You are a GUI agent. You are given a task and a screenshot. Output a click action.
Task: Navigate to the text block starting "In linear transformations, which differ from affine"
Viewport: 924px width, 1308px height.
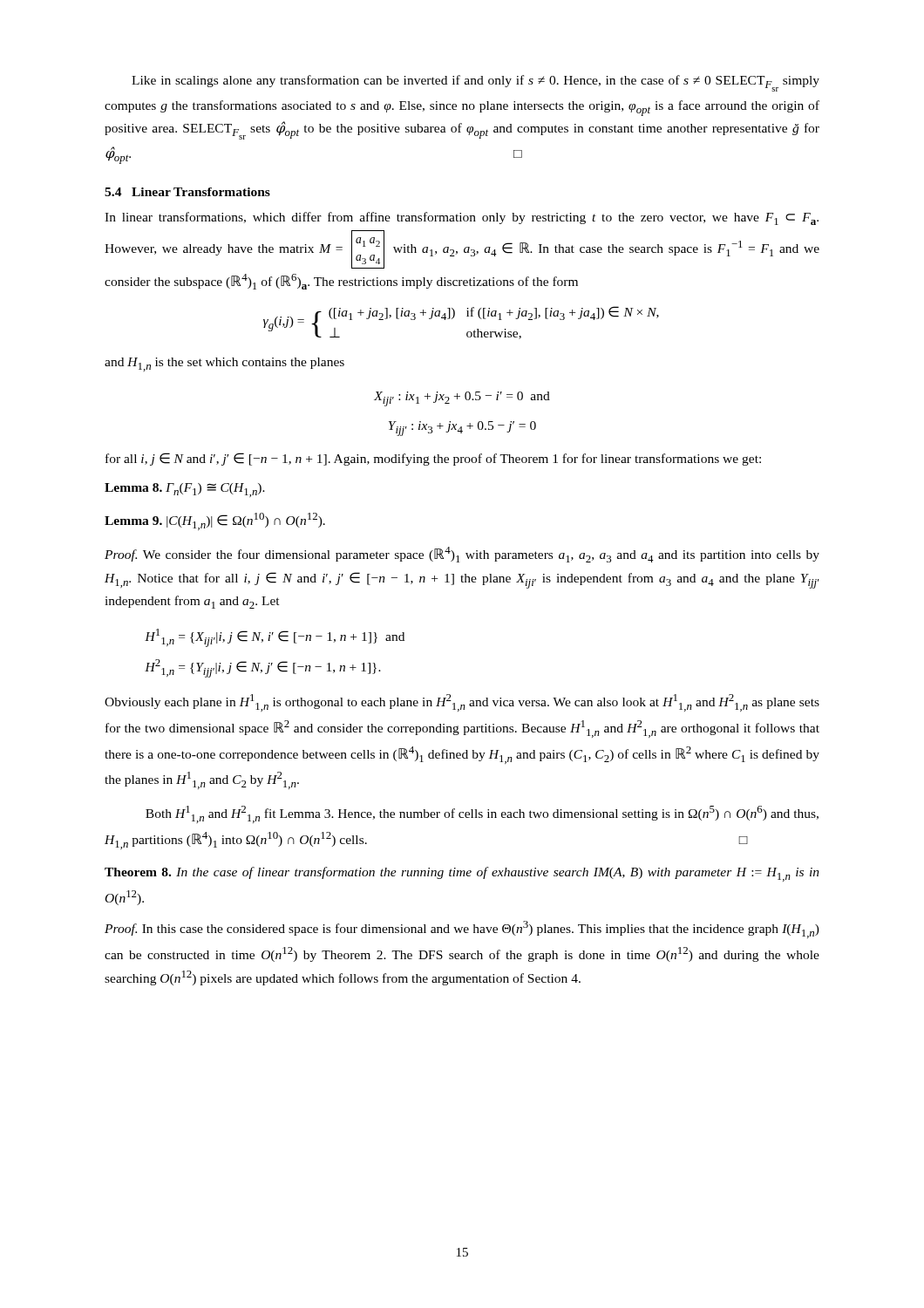pos(462,251)
